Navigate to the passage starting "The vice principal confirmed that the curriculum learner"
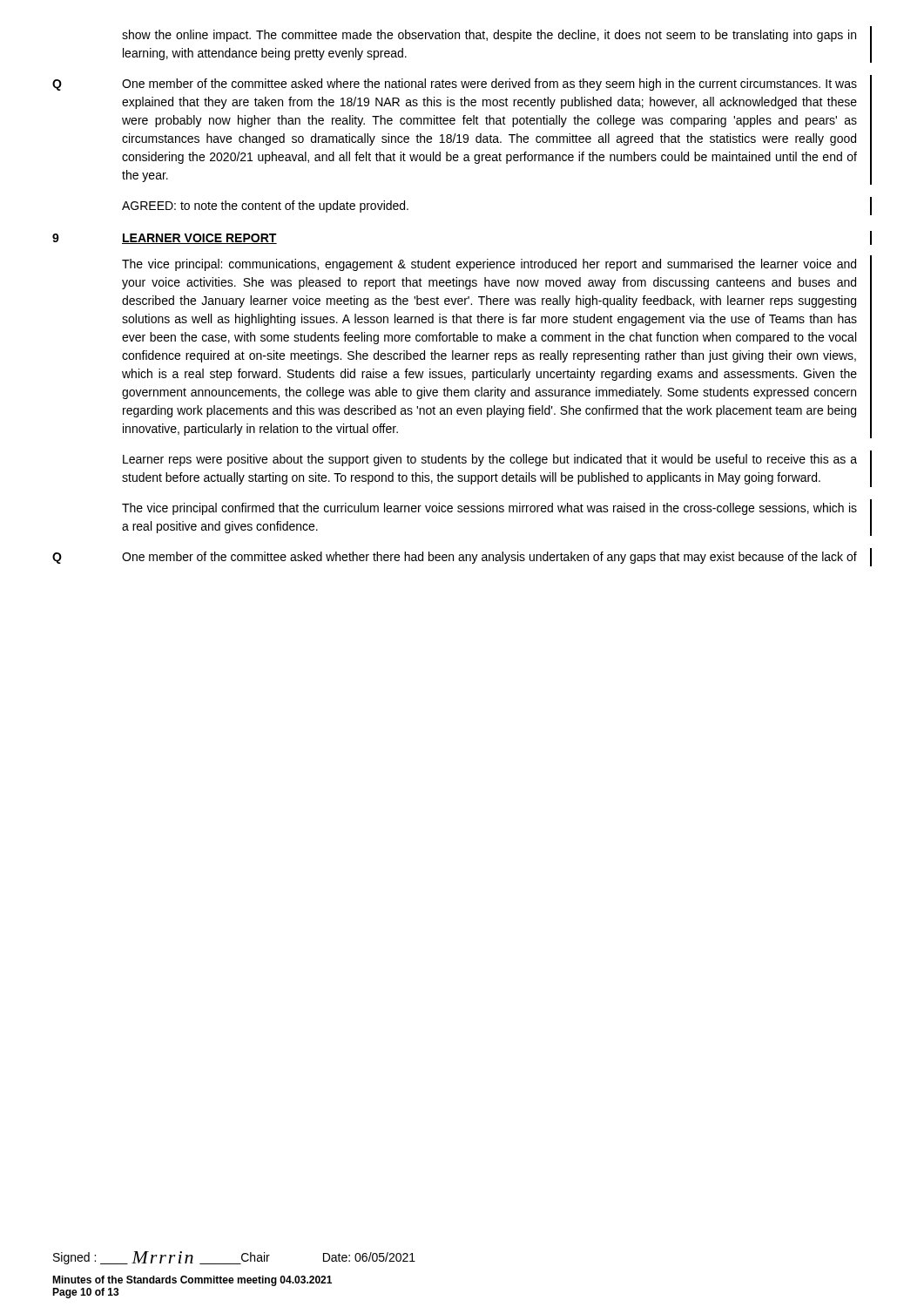 coord(489,517)
